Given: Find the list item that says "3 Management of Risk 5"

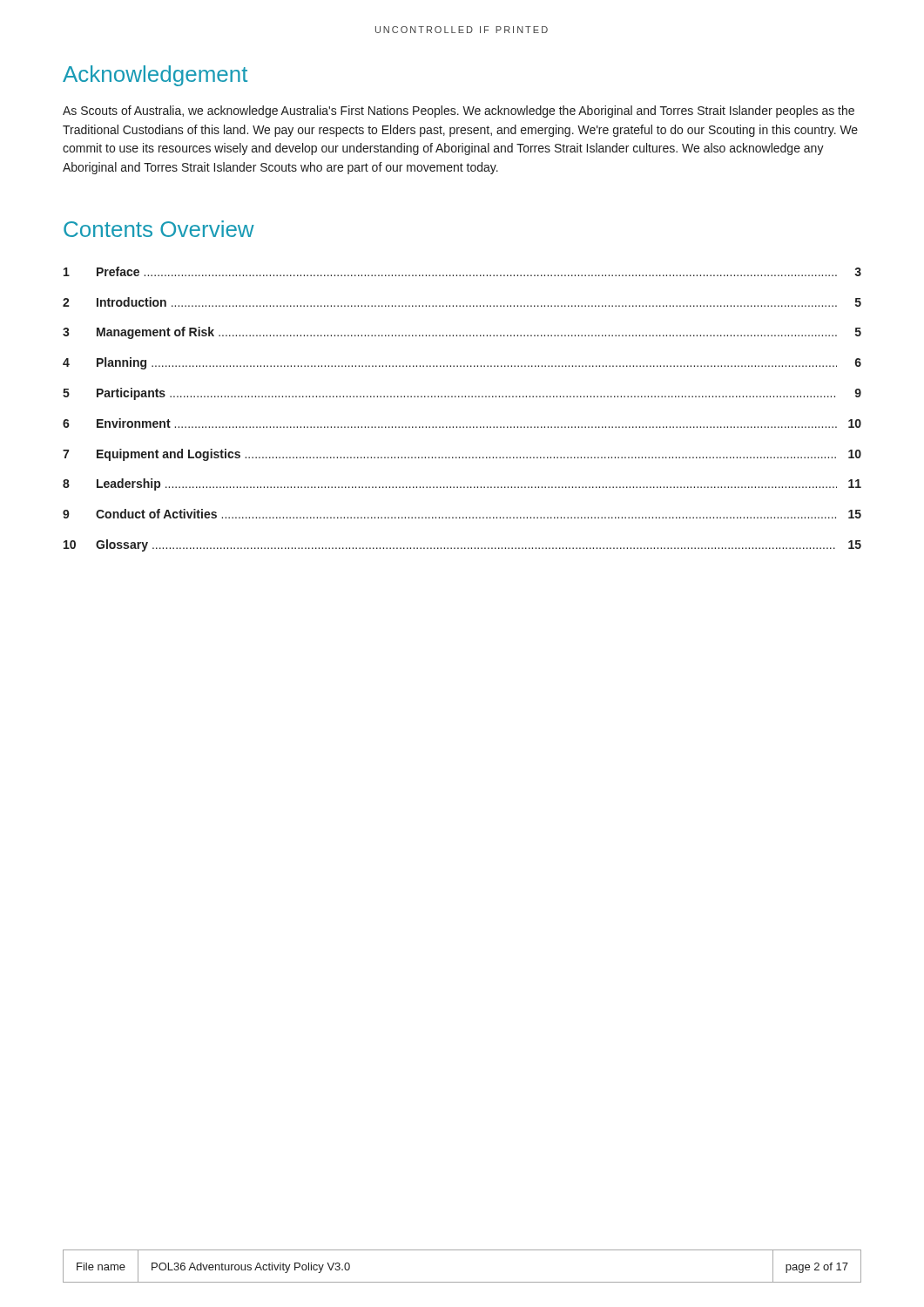Looking at the screenshot, I should (462, 333).
